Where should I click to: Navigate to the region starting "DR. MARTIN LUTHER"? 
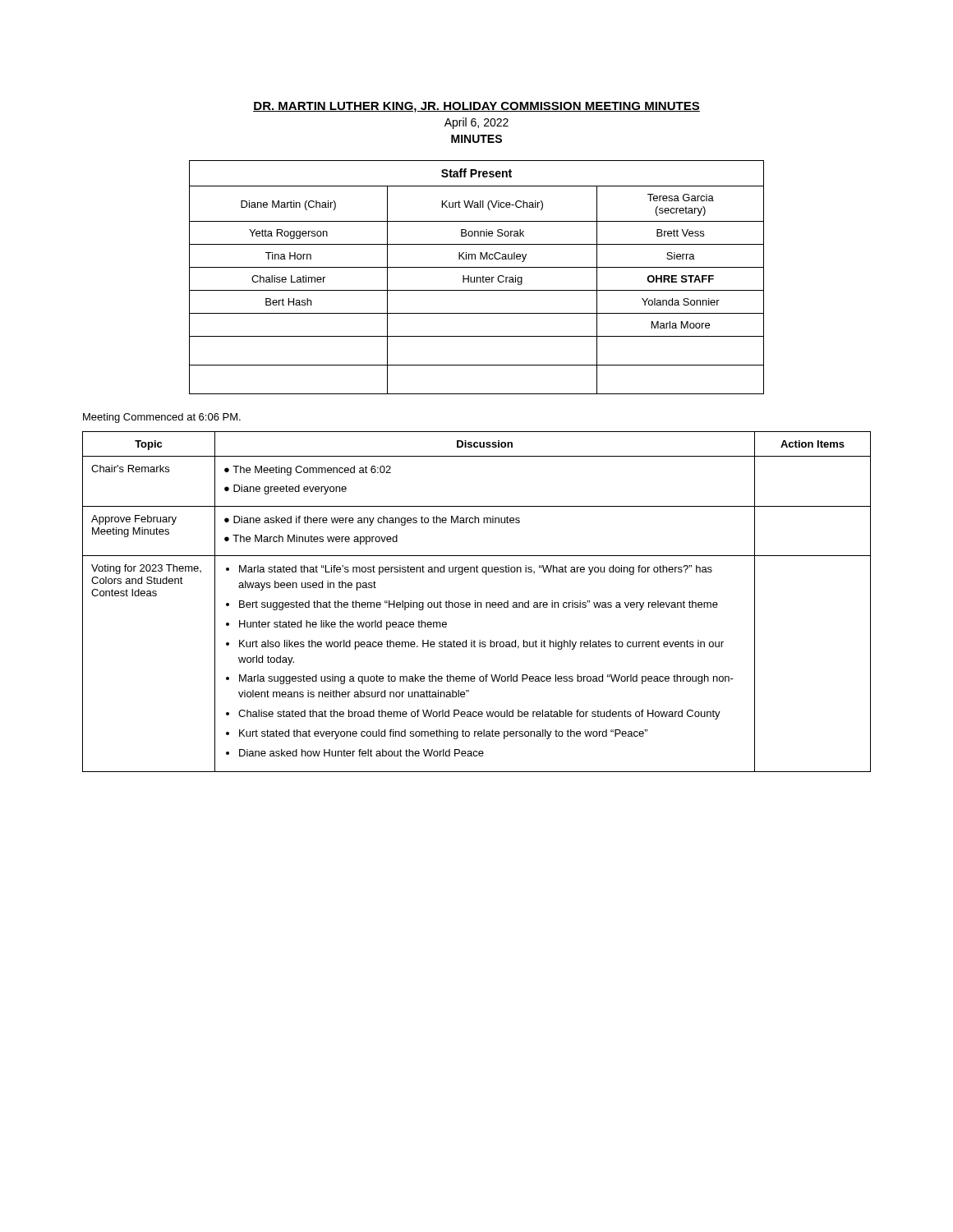[x=476, y=122]
